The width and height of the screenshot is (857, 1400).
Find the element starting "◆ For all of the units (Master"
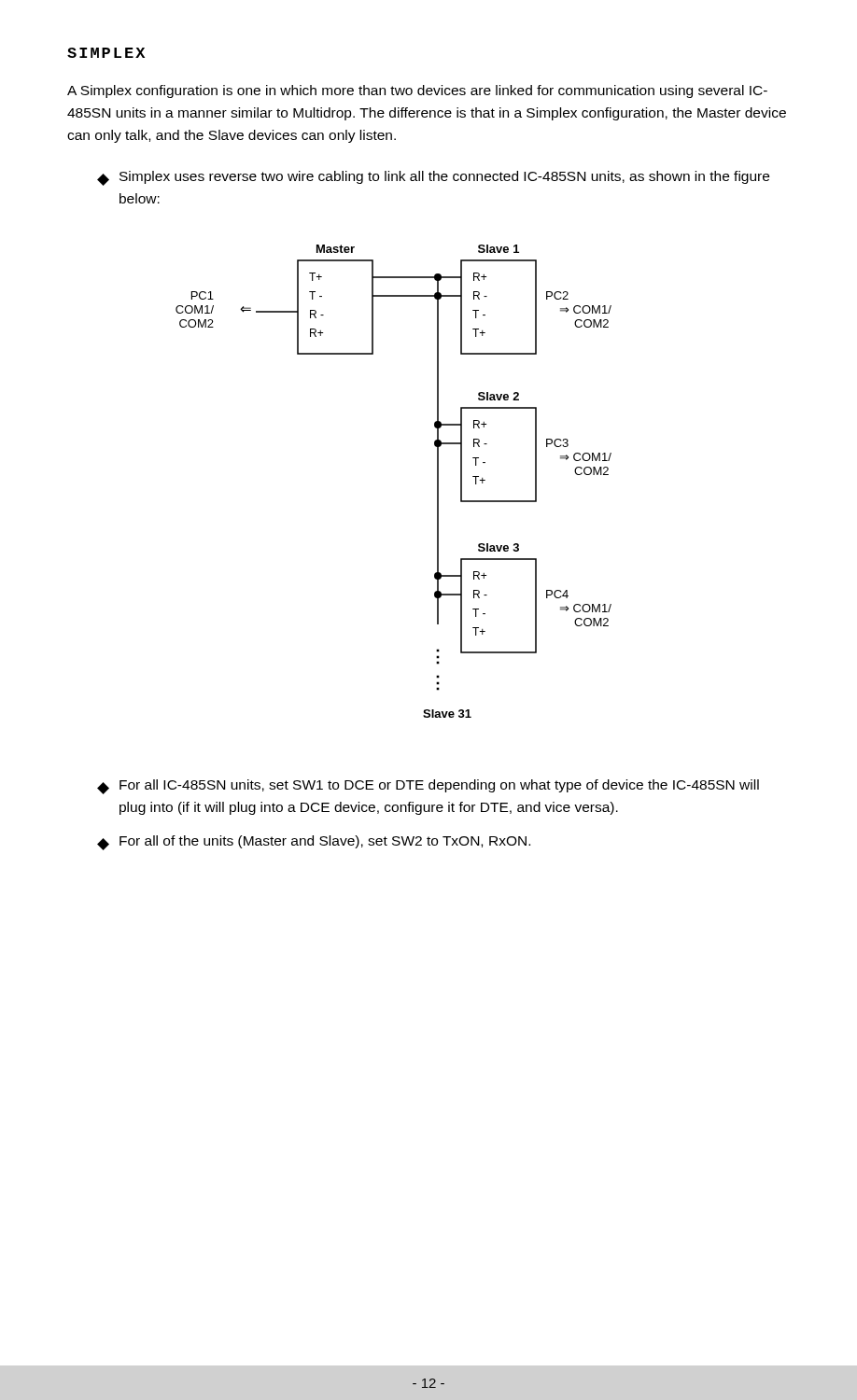coord(314,843)
